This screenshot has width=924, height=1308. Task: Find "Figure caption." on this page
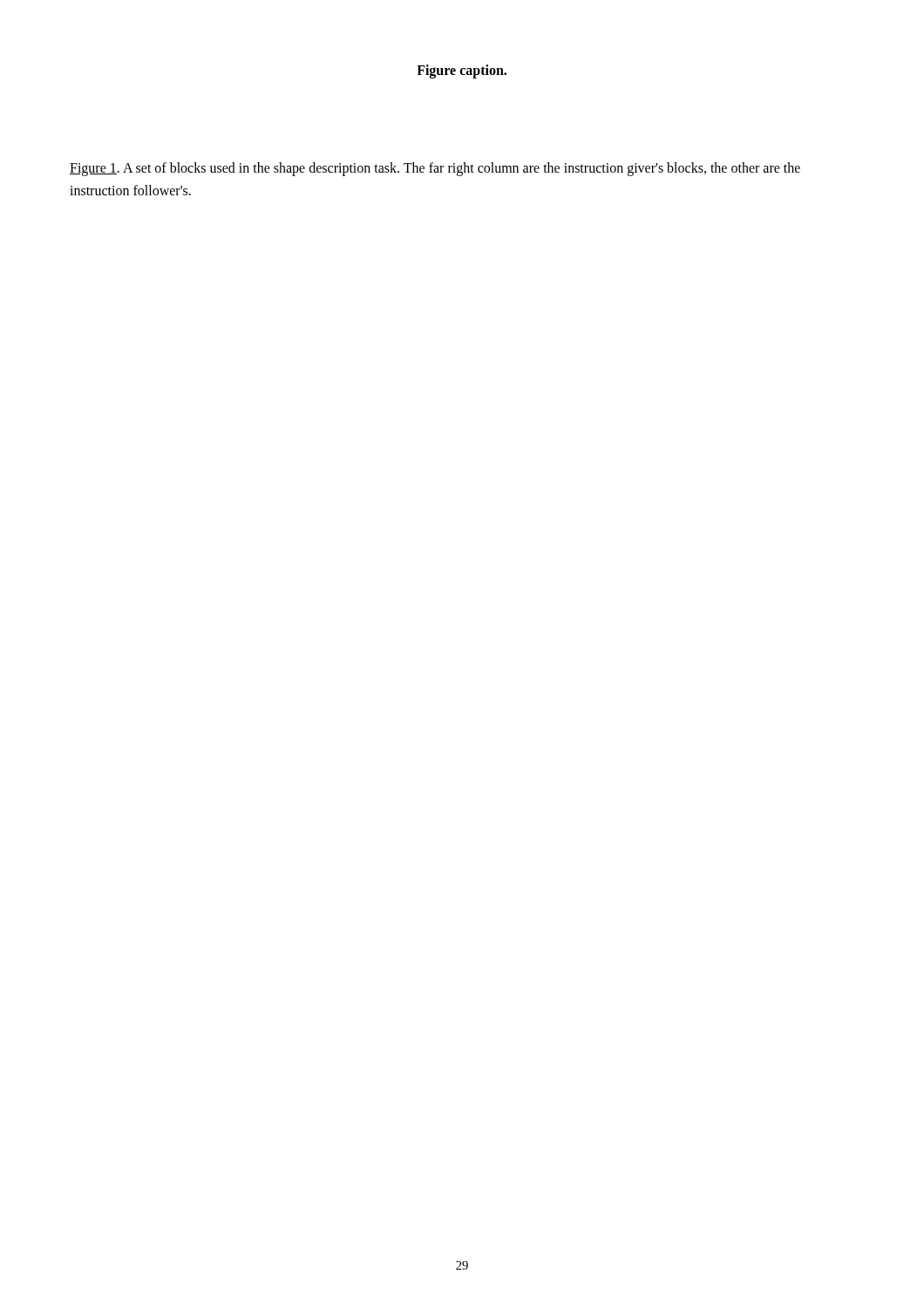click(462, 70)
